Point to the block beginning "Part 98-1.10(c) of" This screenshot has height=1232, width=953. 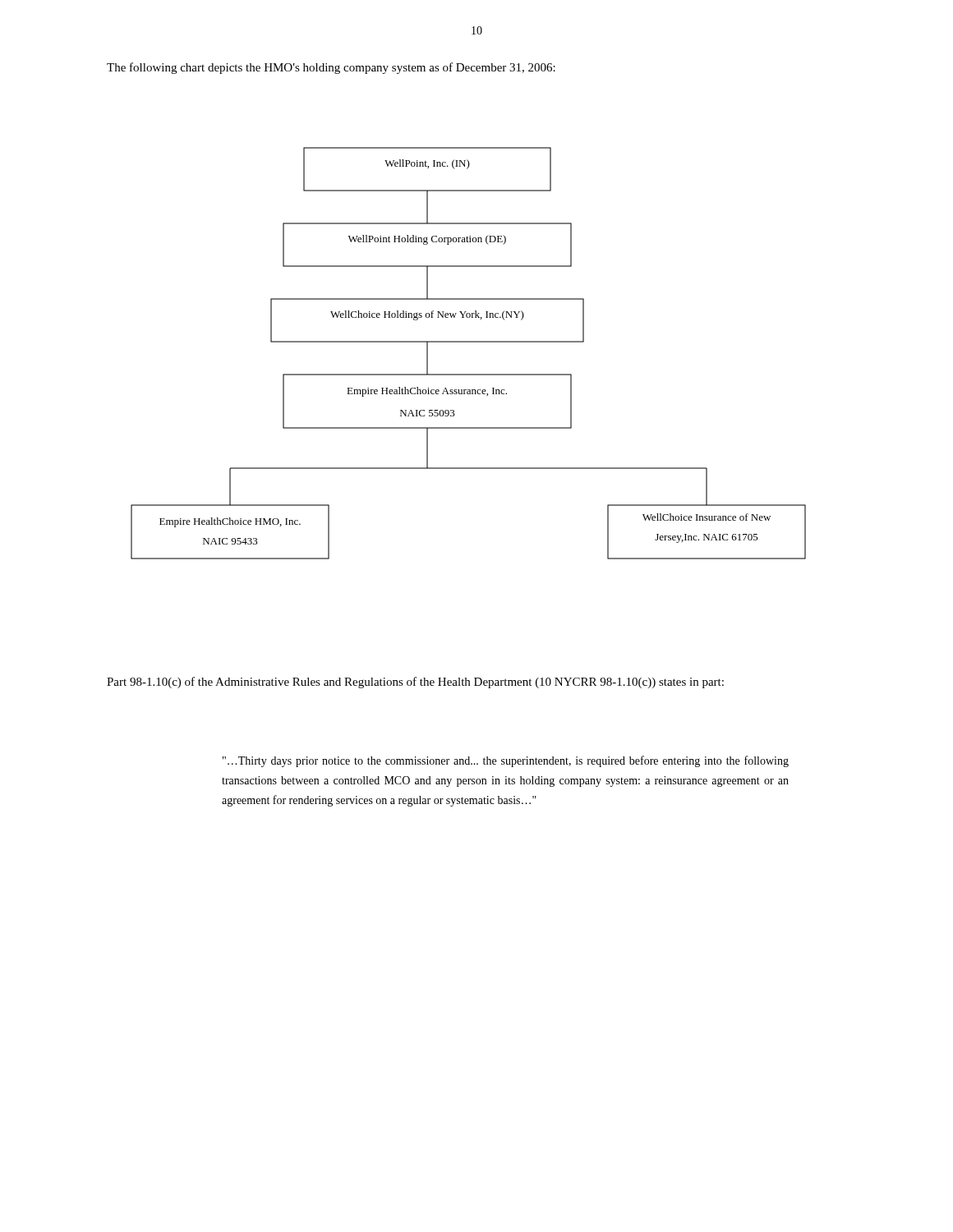point(416,682)
